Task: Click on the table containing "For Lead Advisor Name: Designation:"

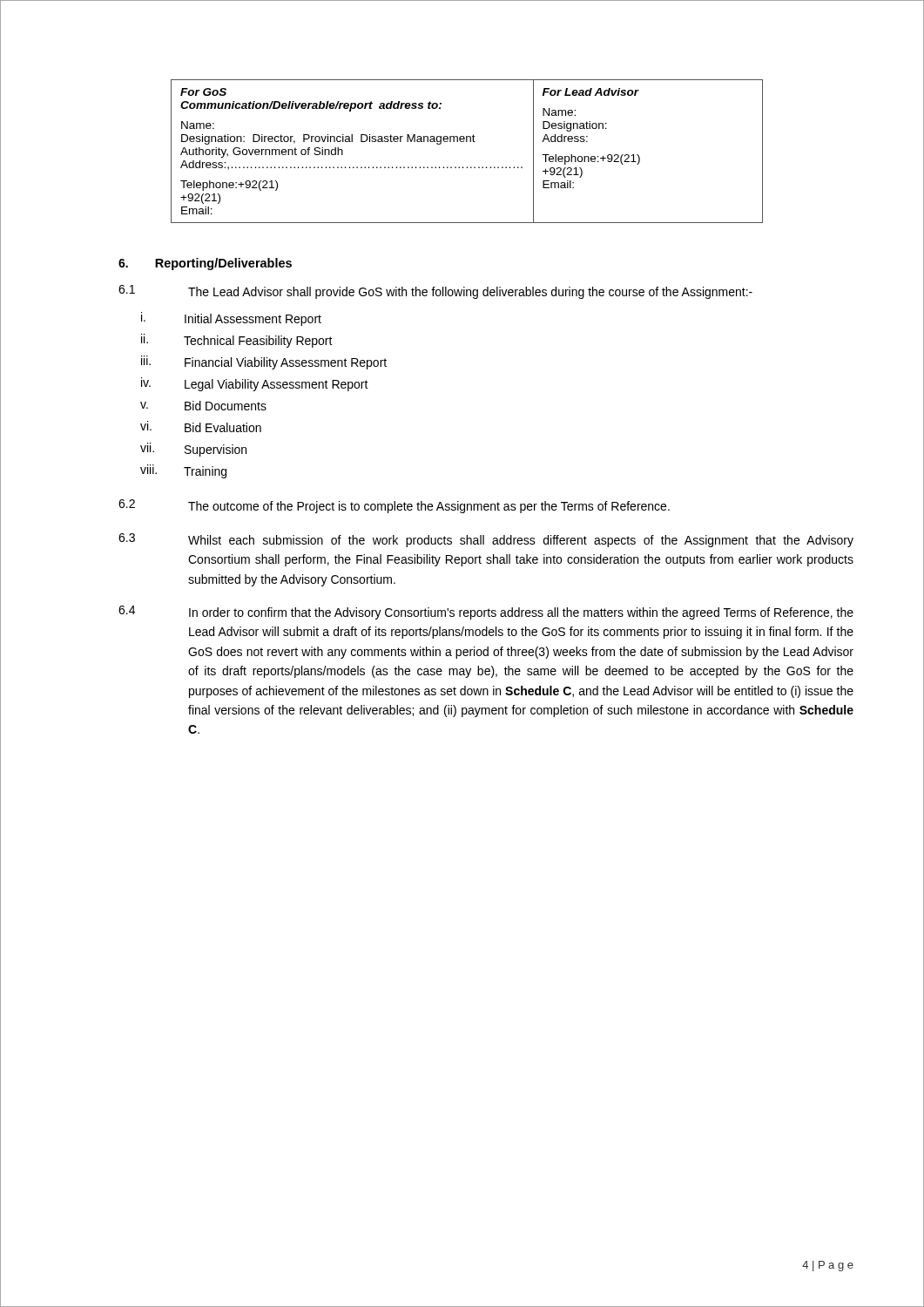Action: click(486, 151)
